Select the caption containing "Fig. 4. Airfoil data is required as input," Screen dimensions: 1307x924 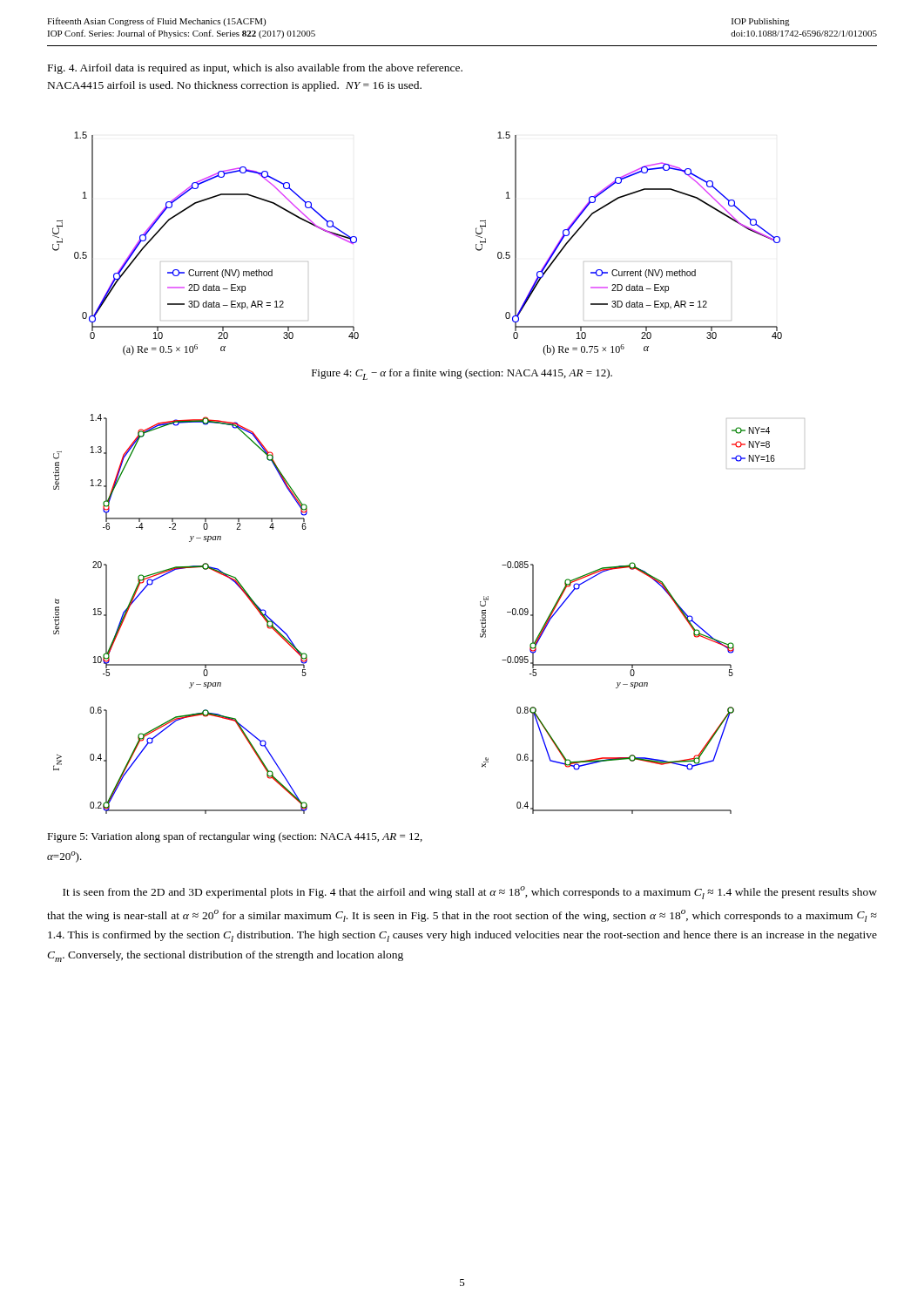click(x=255, y=76)
